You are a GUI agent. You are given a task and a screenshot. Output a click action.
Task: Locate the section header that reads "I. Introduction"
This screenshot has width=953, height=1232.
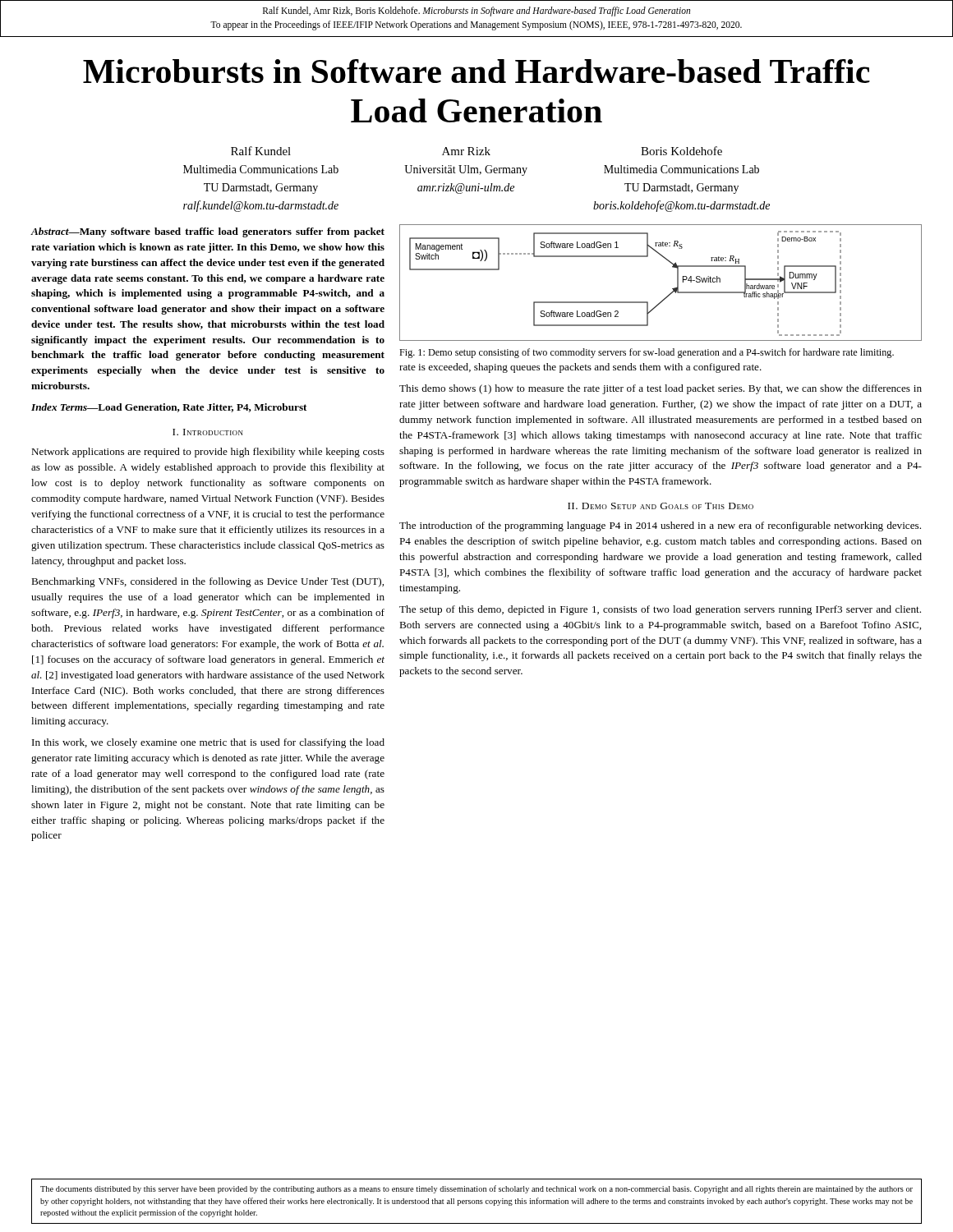(208, 432)
